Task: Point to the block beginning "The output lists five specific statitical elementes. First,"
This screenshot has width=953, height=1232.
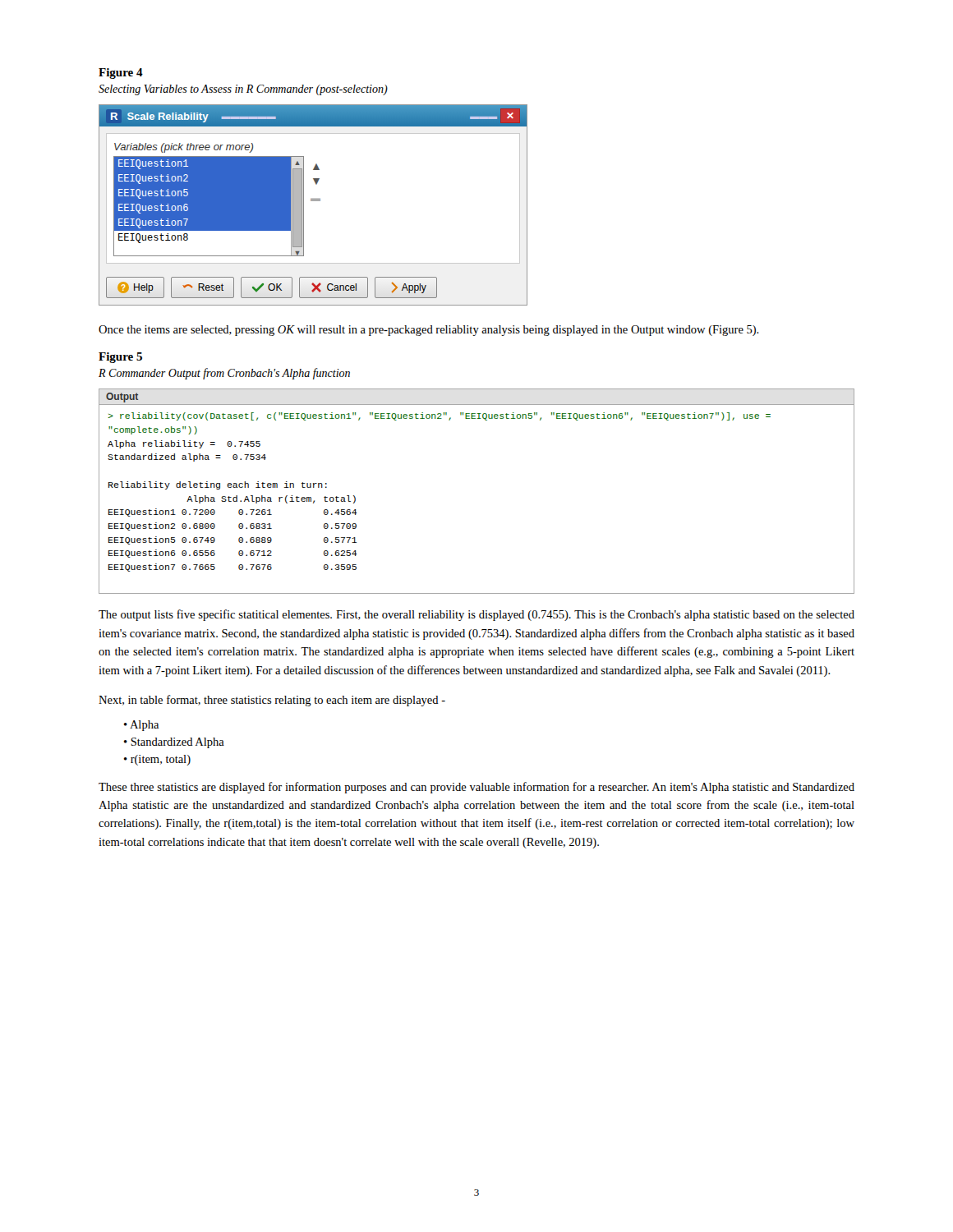Action: click(x=476, y=642)
